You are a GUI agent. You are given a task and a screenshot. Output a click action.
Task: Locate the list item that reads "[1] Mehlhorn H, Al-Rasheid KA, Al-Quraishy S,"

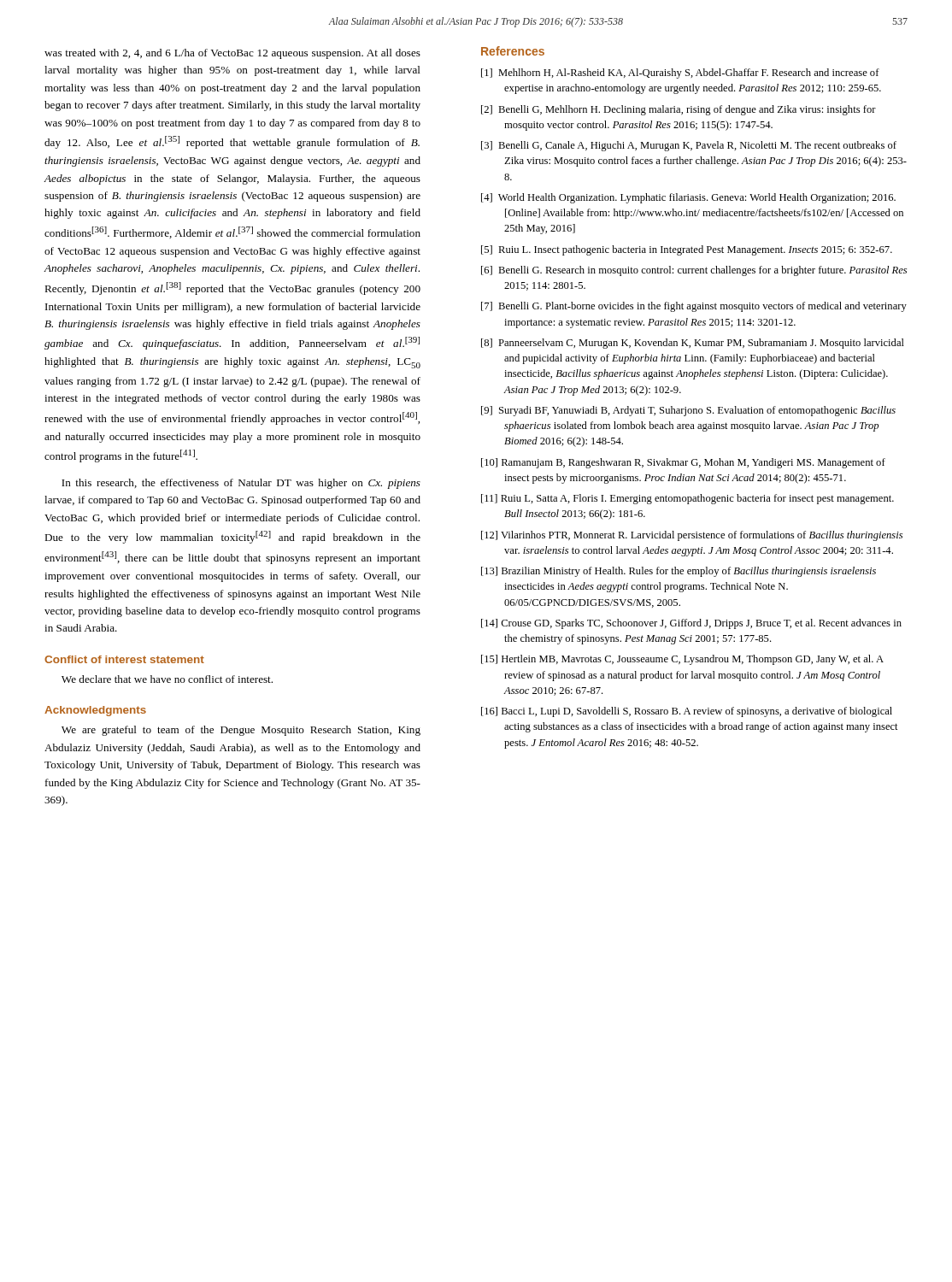click(x=681, y=80)
